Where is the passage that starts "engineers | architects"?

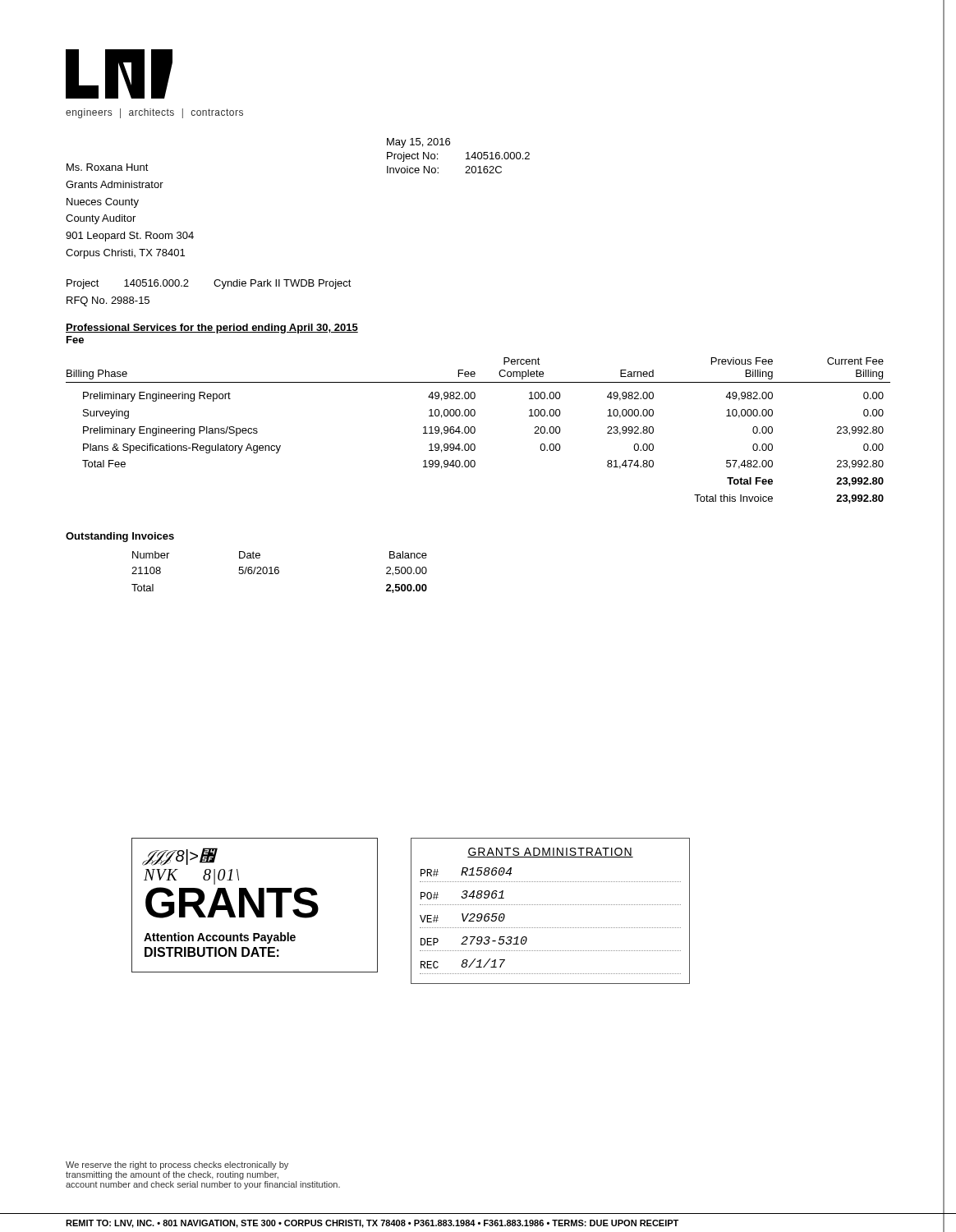click(x=155, y=113)
